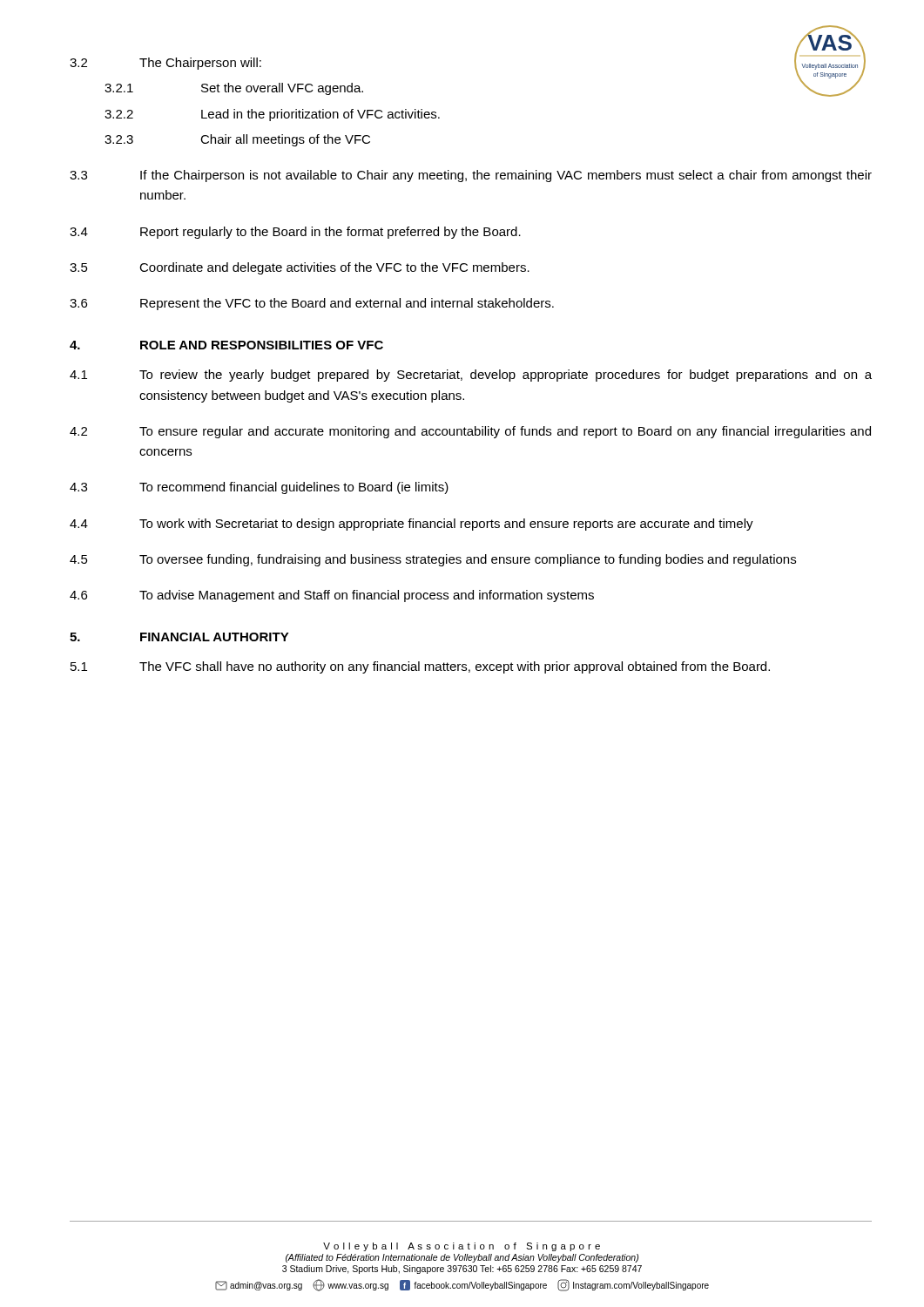Click the passage that begins "5.1 The VFC shall have no authority"
Viewport: 924px width, 1307px height.
point(471,667)
